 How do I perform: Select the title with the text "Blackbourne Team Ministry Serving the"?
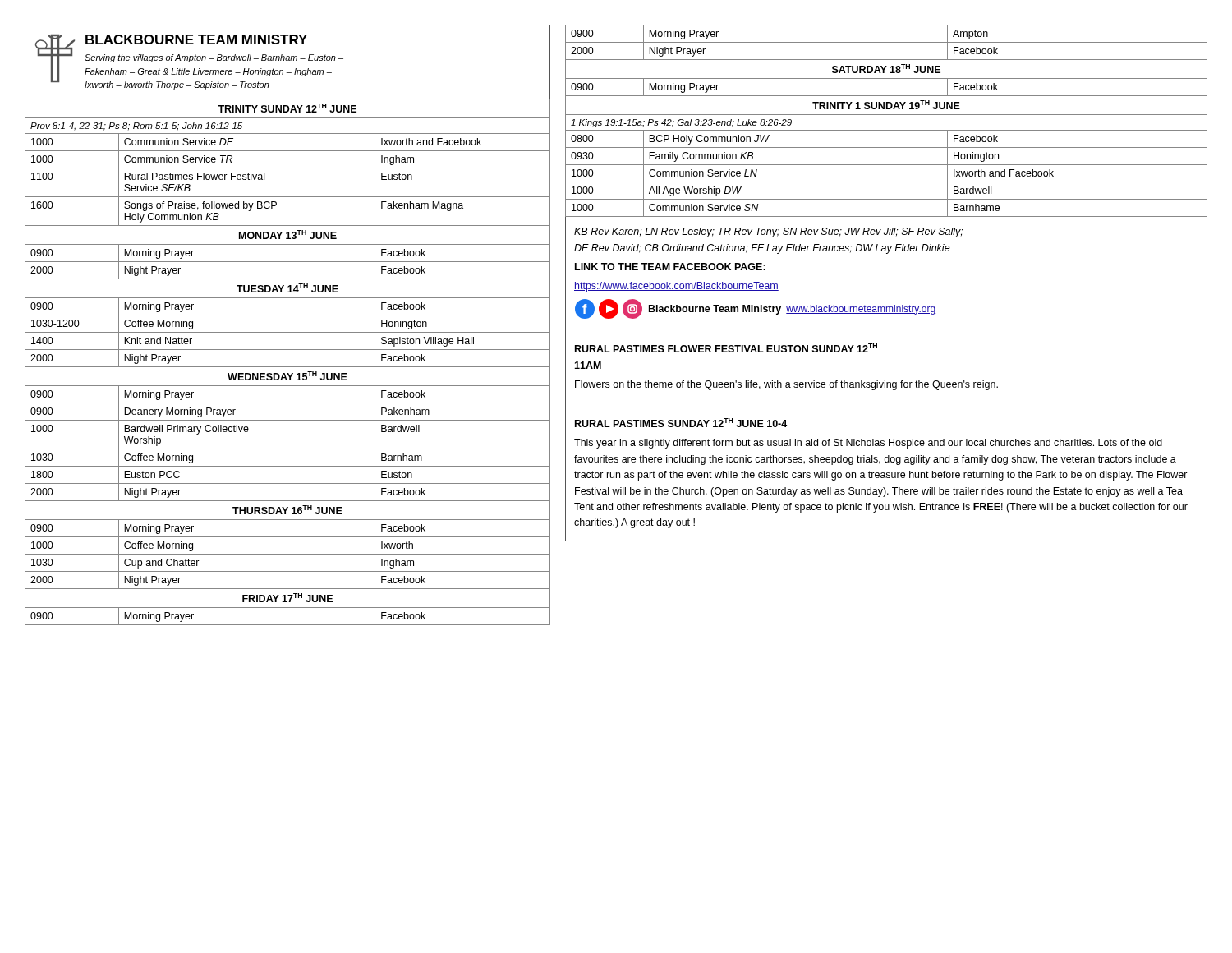tap(287, 62)
